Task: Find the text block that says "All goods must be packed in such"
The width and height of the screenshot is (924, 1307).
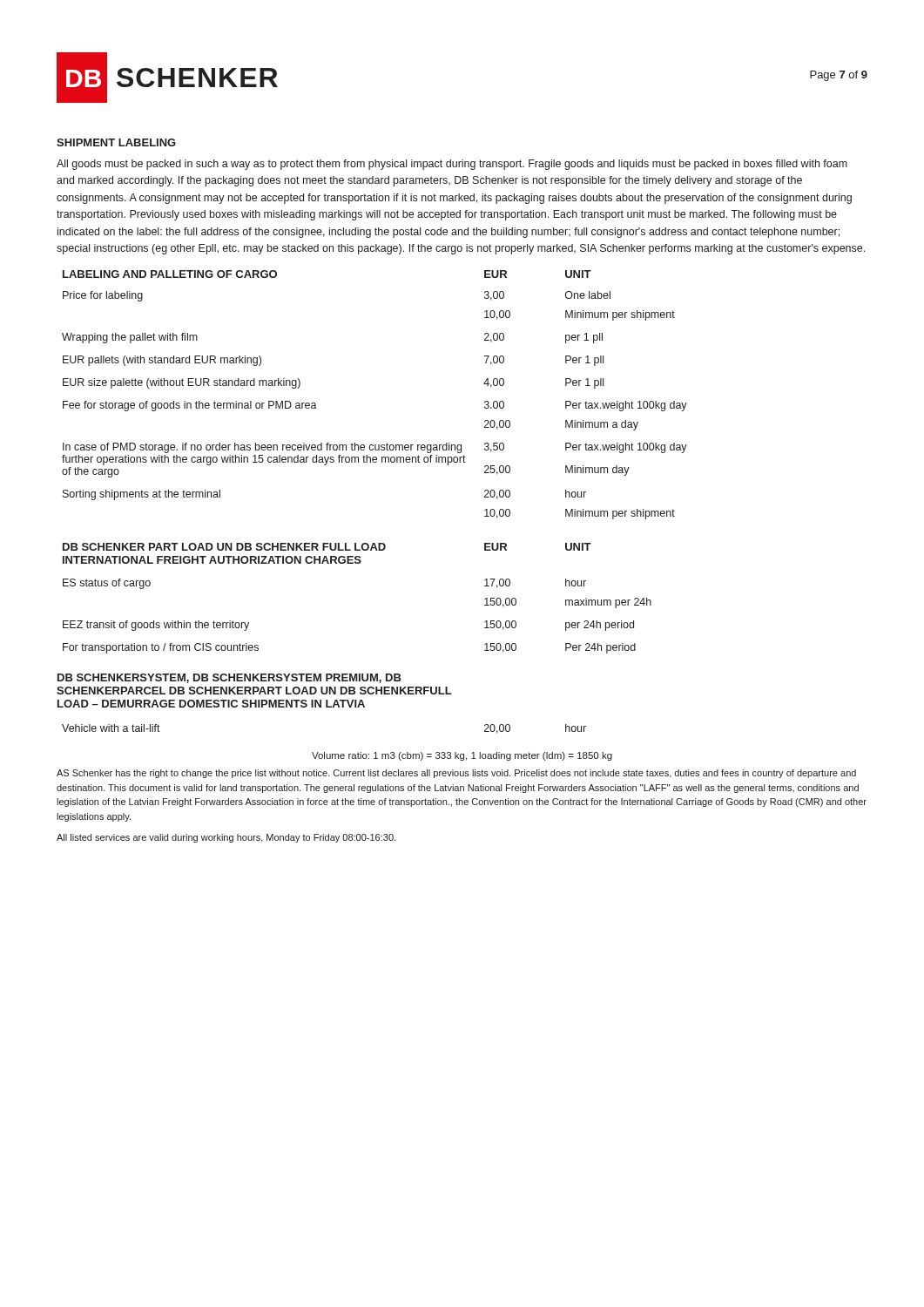Action: 461,206
